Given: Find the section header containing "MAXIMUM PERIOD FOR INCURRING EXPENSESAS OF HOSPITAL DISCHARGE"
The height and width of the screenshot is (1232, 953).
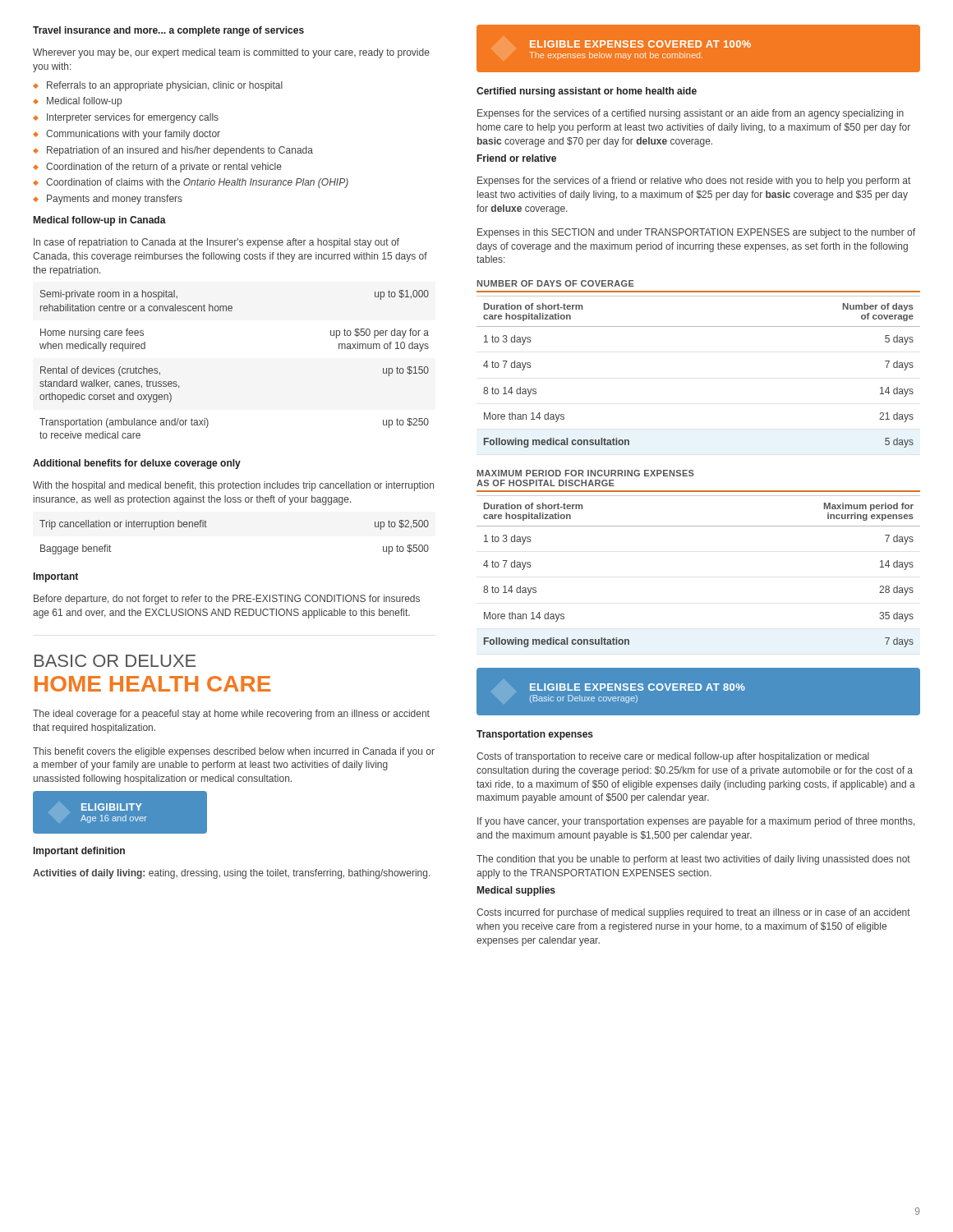Looking at the screenshot, I should point(698,480).
